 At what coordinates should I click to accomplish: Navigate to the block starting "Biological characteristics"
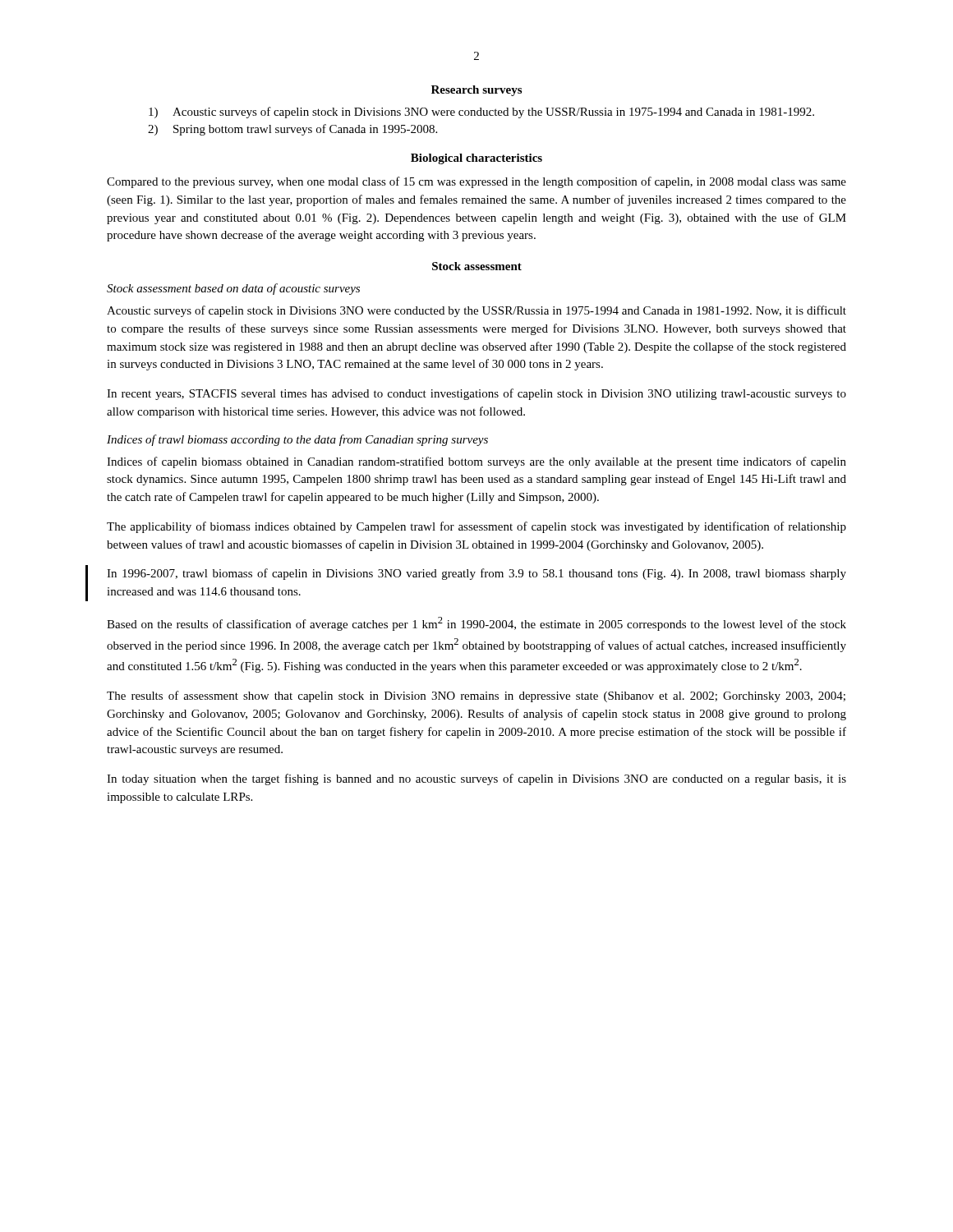pos(476,158)
